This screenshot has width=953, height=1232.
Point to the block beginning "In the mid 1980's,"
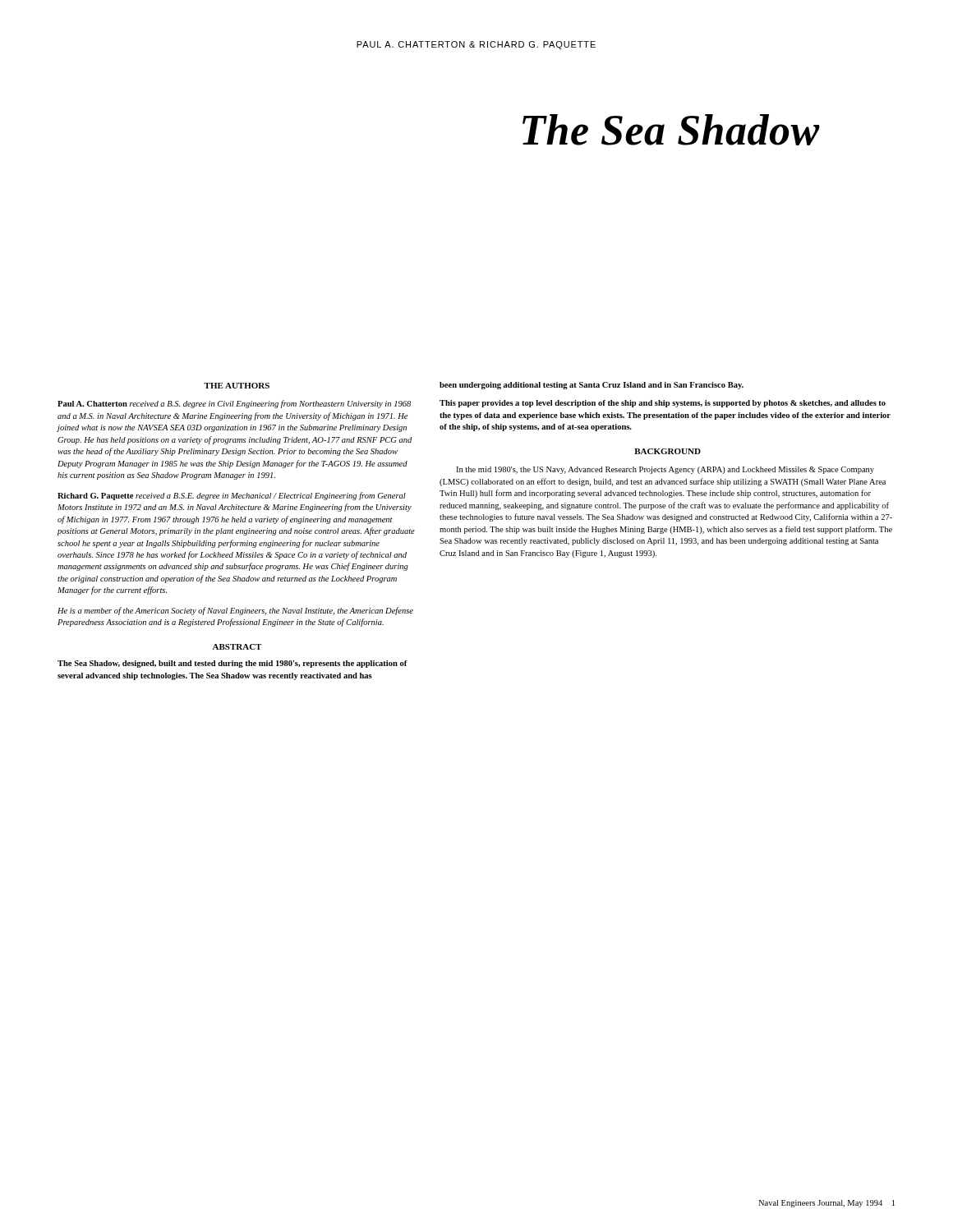pos(666,511)
